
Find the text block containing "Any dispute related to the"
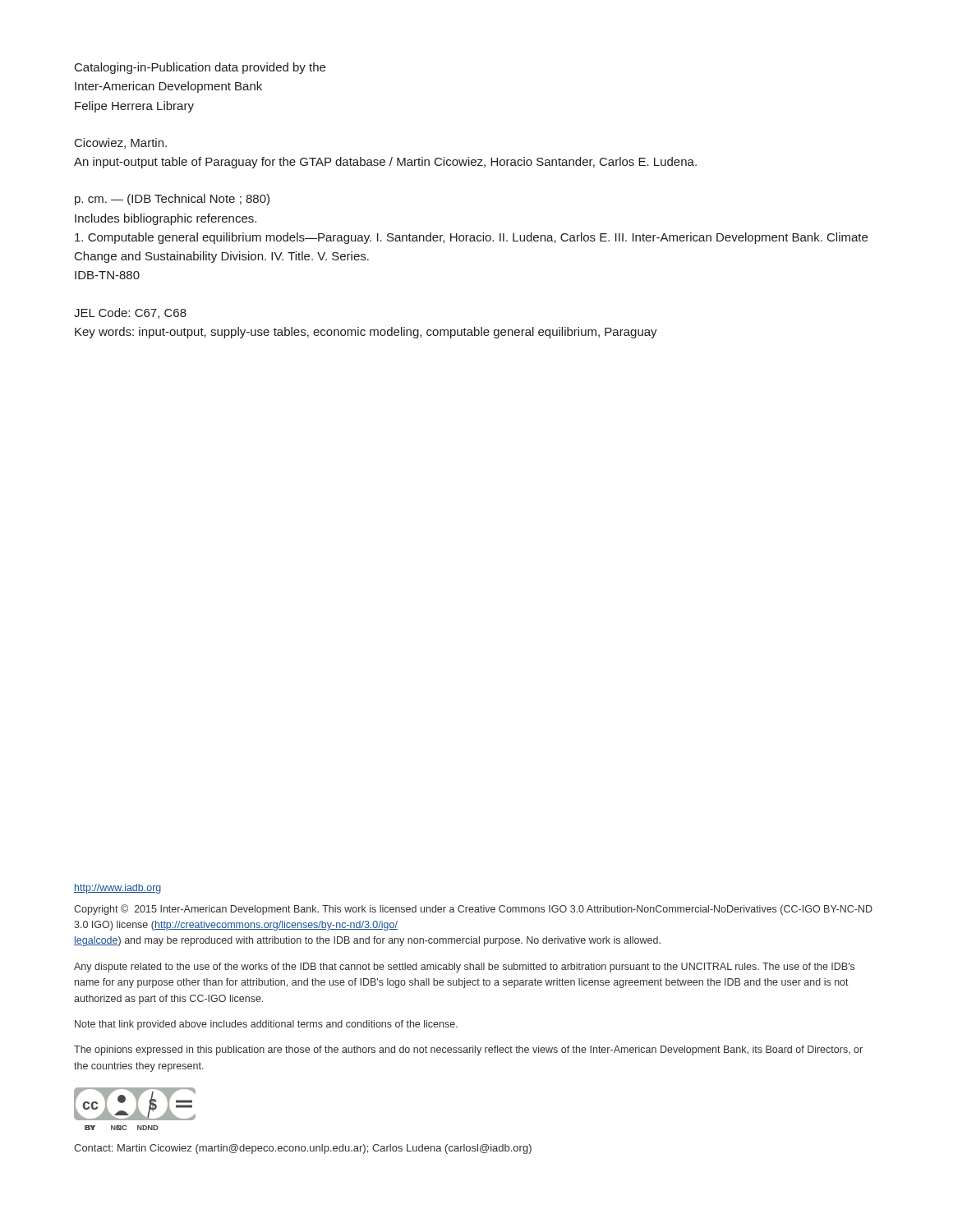[x=465, y=982]
